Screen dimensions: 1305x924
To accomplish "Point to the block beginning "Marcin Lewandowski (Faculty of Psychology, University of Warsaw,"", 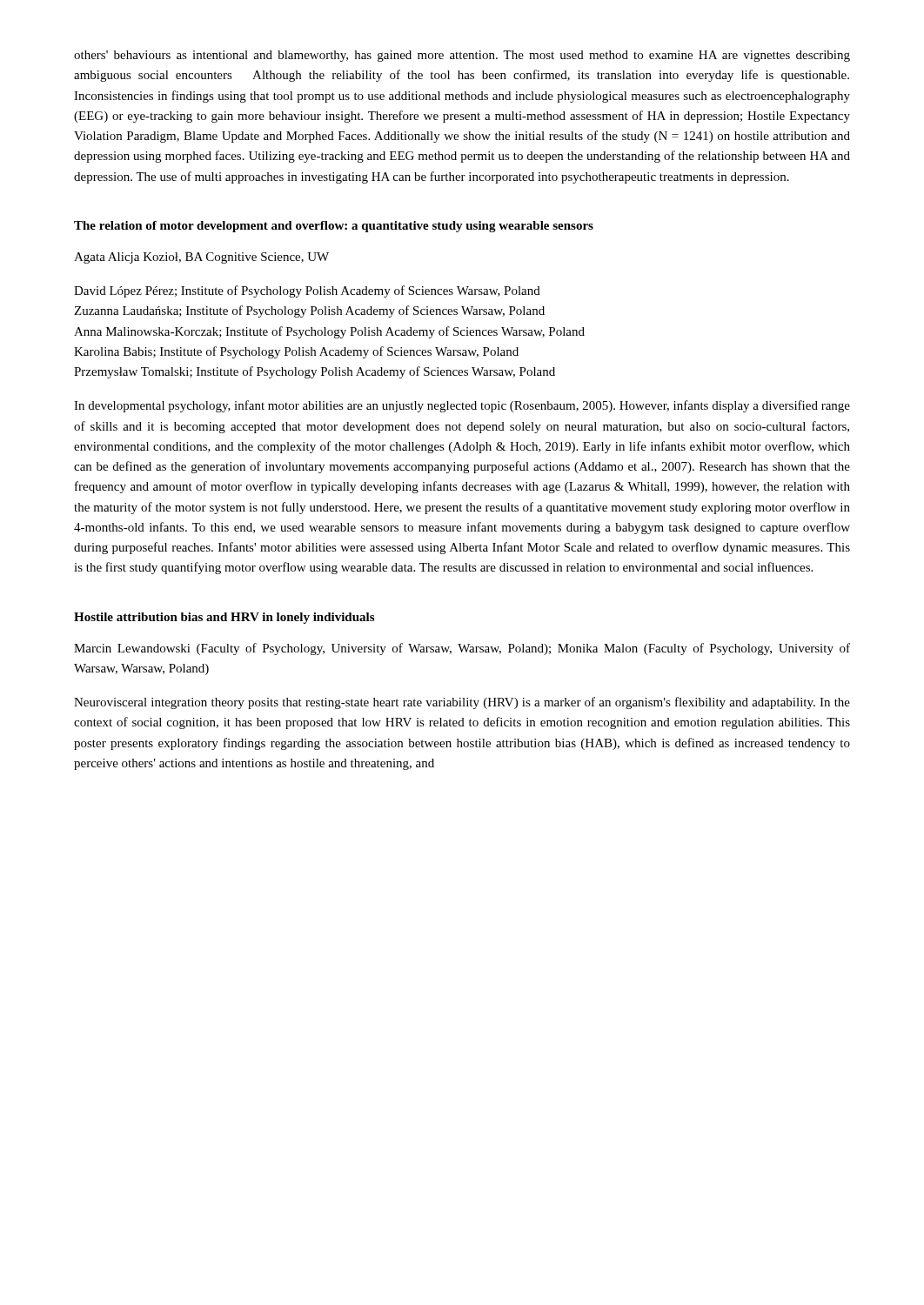I will click(462, 658).
